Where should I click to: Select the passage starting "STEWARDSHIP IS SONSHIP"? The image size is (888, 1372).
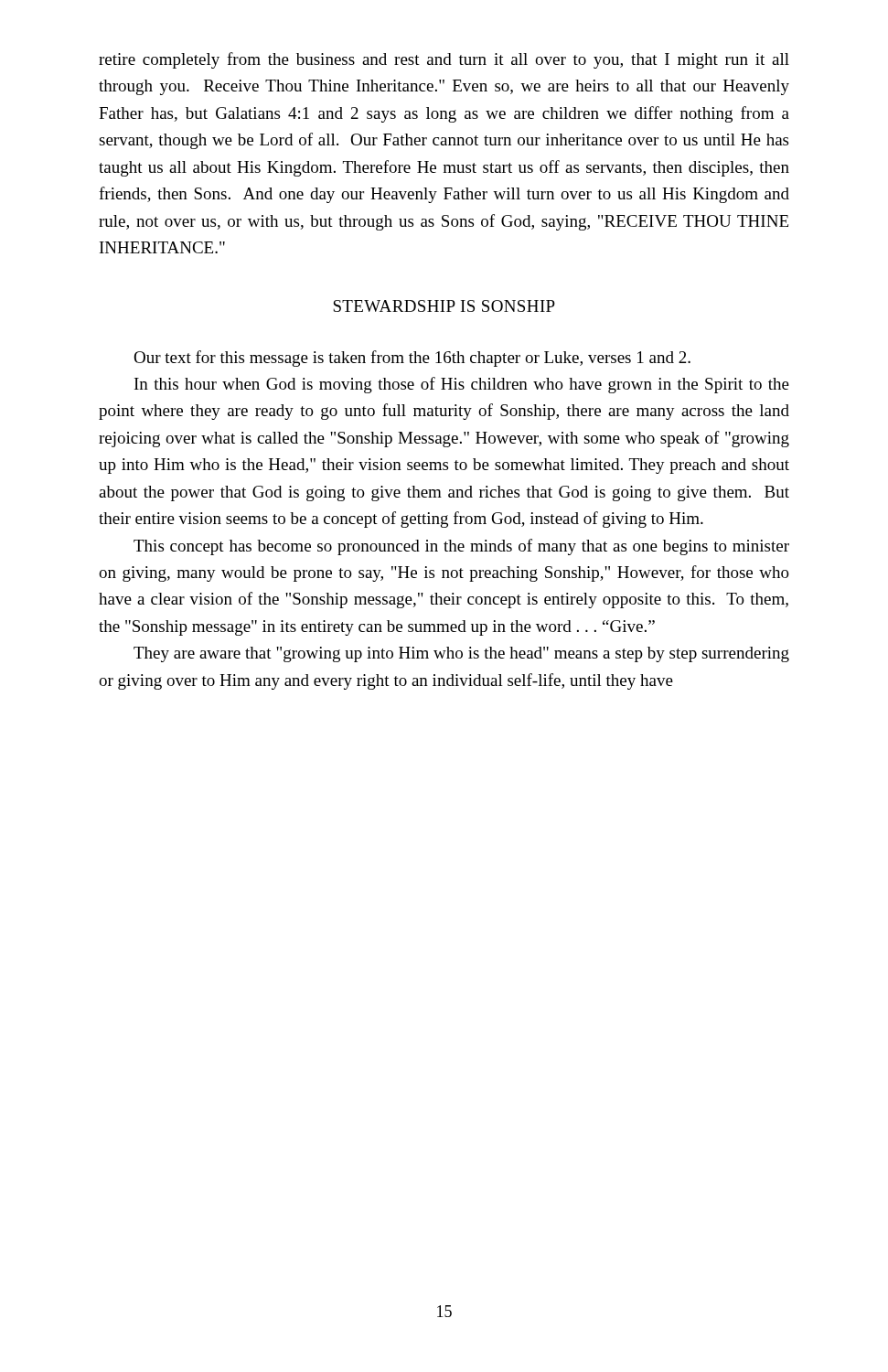pyautogui.click(x=444, y=306)
